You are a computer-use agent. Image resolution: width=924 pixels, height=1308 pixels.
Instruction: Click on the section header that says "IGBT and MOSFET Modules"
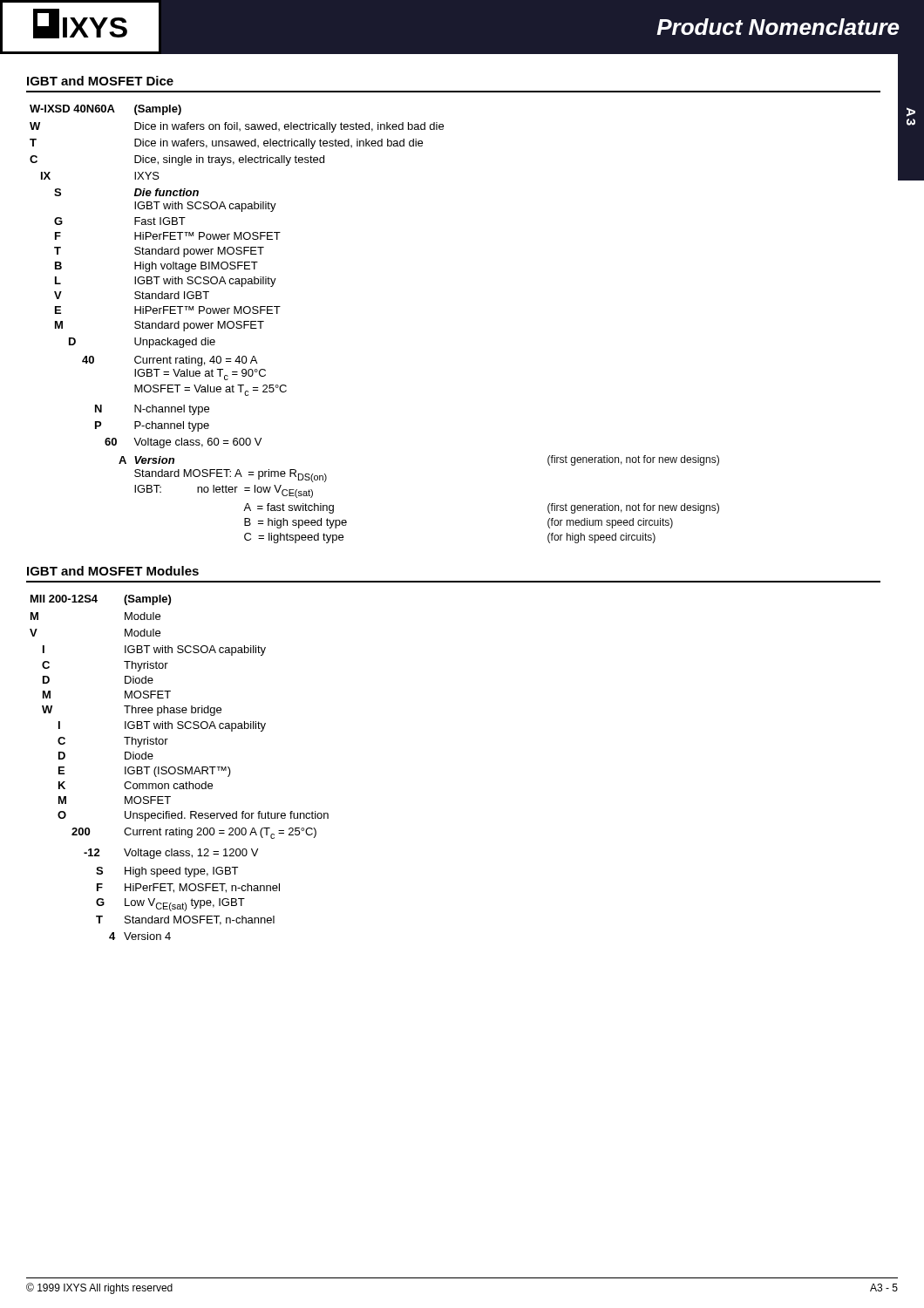pos(113,571)
